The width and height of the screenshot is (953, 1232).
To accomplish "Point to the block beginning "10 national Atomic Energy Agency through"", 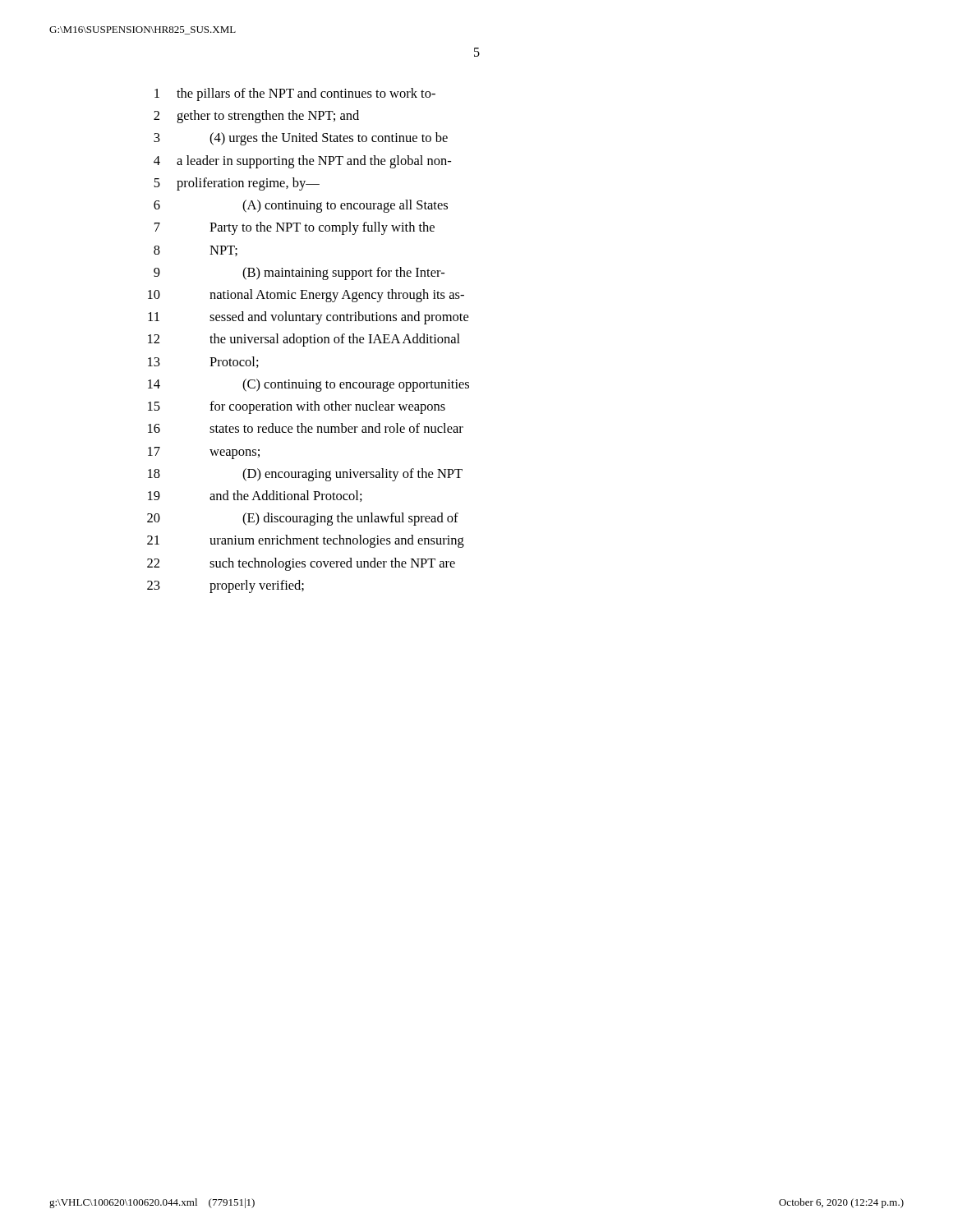I will 306,296.
